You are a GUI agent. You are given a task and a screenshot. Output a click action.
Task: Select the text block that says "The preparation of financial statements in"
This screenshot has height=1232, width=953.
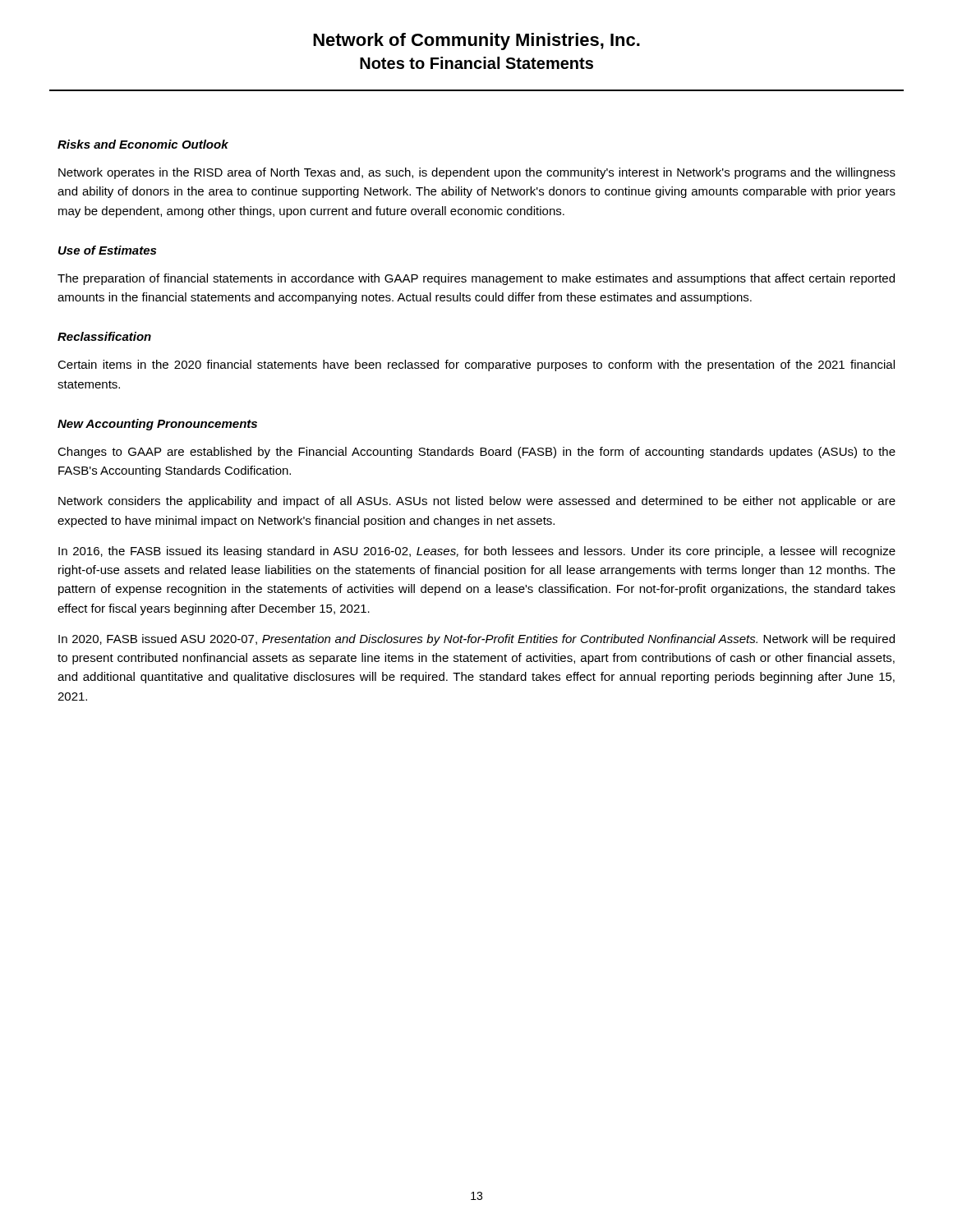tap(476, 287)
